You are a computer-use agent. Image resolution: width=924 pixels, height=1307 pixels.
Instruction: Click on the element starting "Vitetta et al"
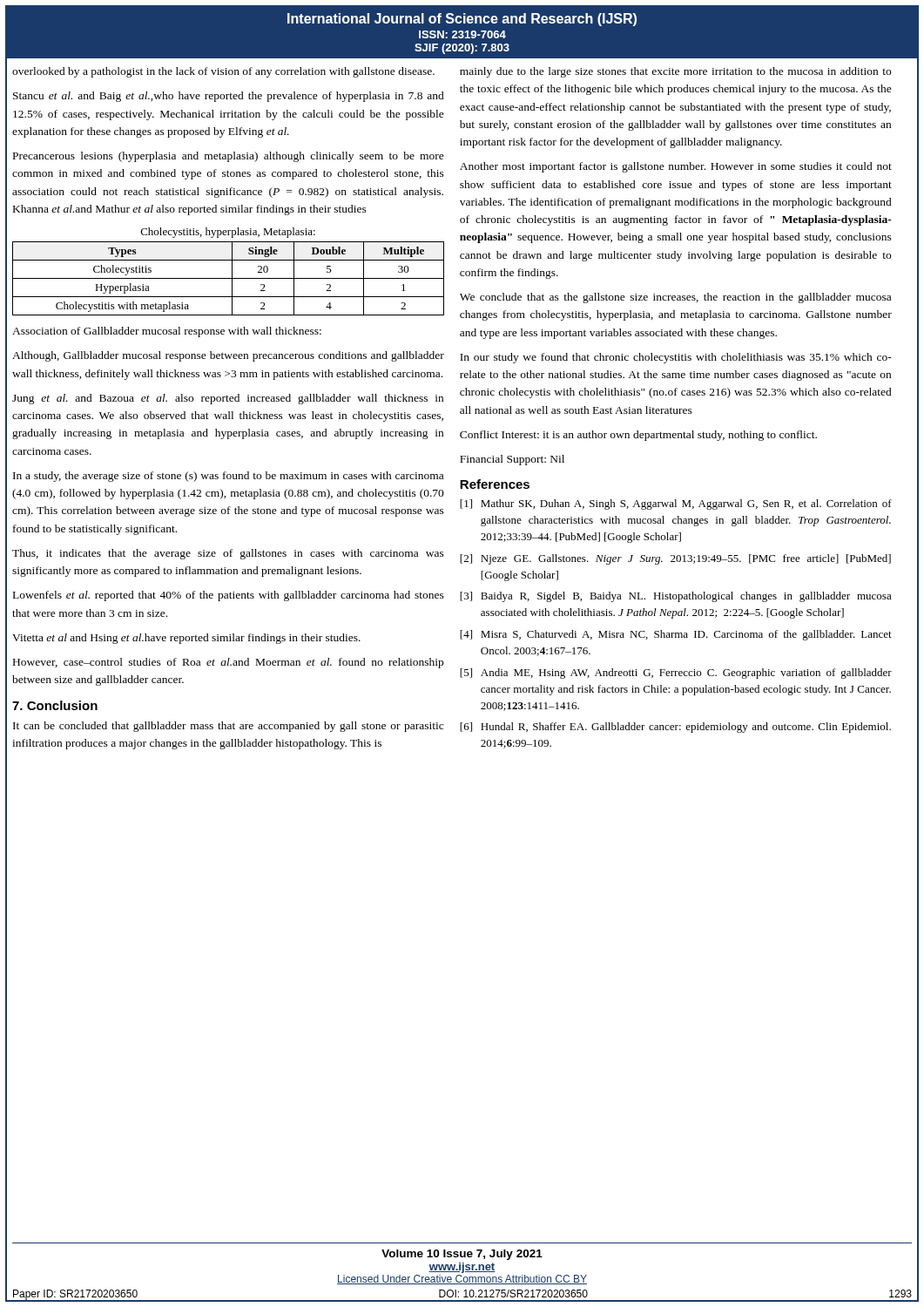(x=228, y=638)
